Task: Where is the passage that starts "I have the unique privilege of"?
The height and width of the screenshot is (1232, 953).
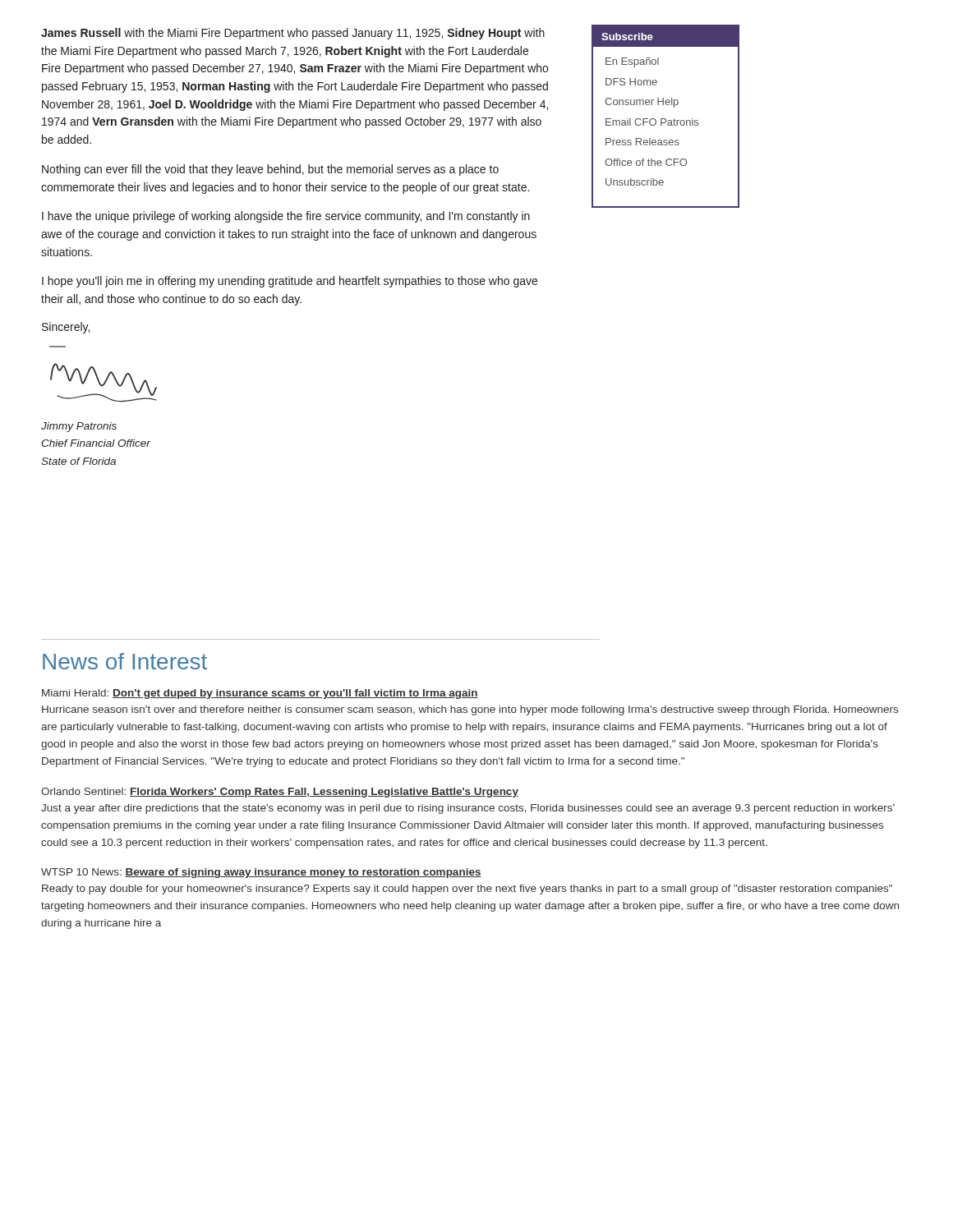Action: coord(289,234)
